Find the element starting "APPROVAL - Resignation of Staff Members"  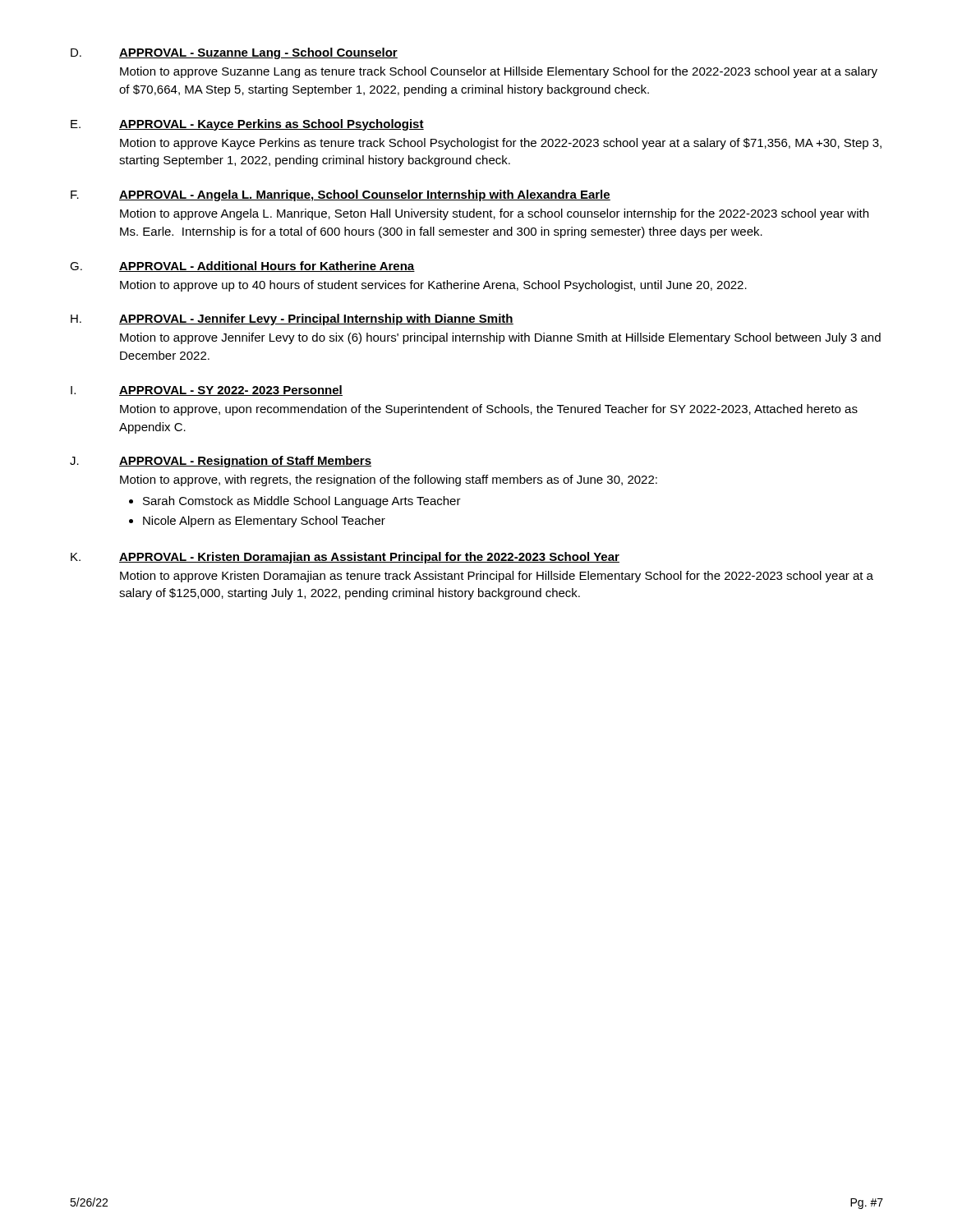(x=245, y=461)
